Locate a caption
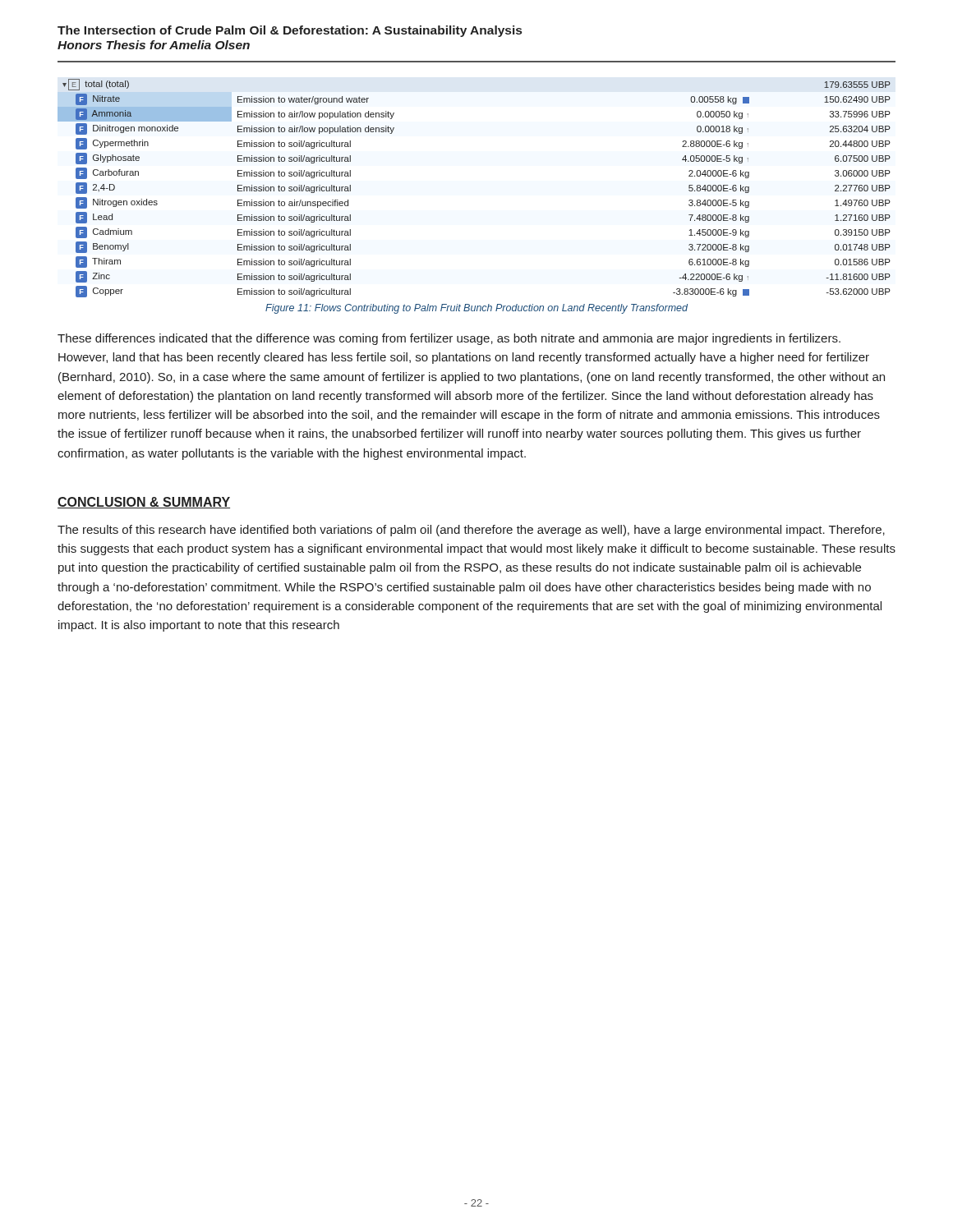Viewport: 953px width, 1232px height. pyautogui.click(x=476, y=308)
